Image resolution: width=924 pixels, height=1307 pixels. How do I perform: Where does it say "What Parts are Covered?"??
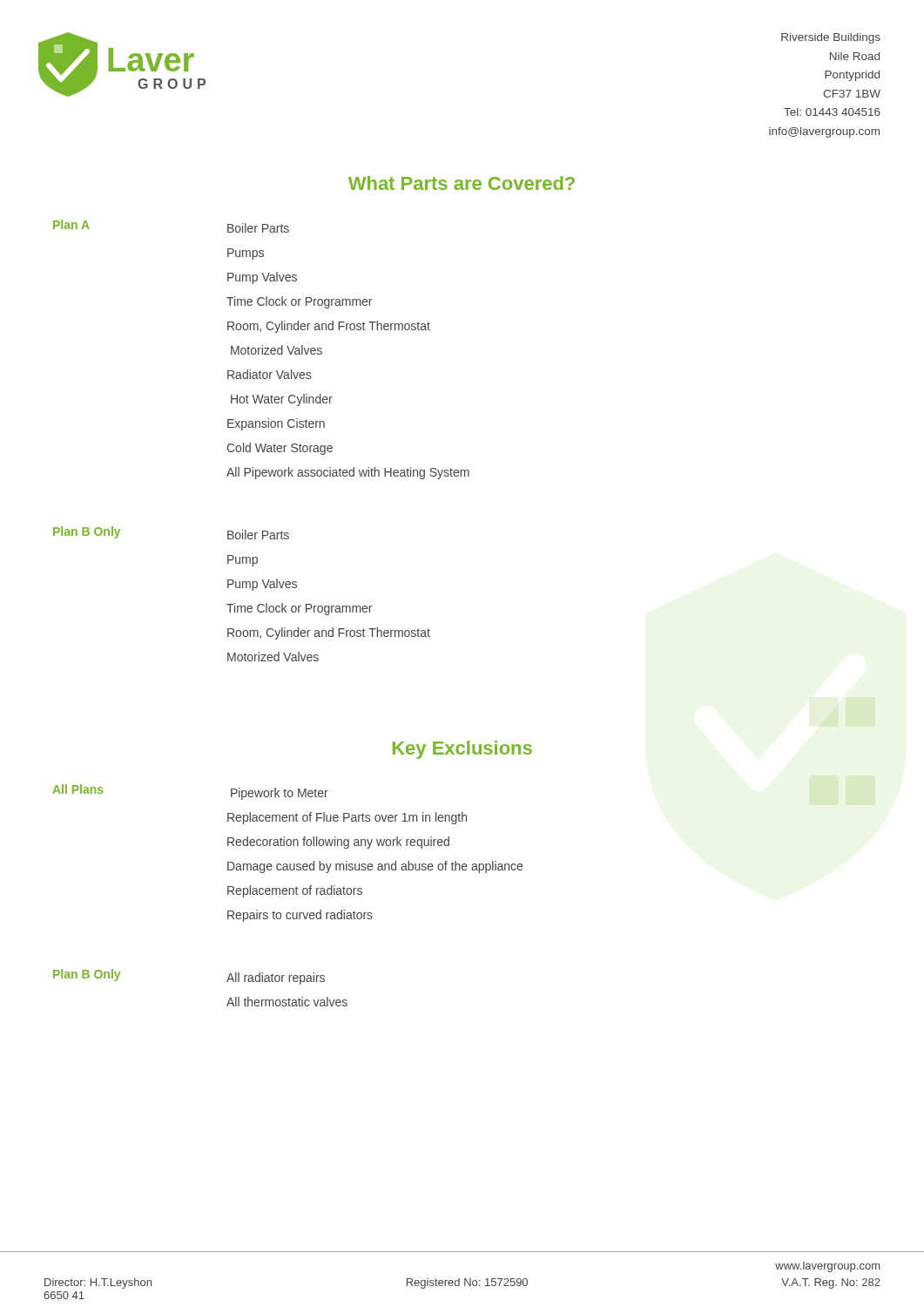click(462, 183)
